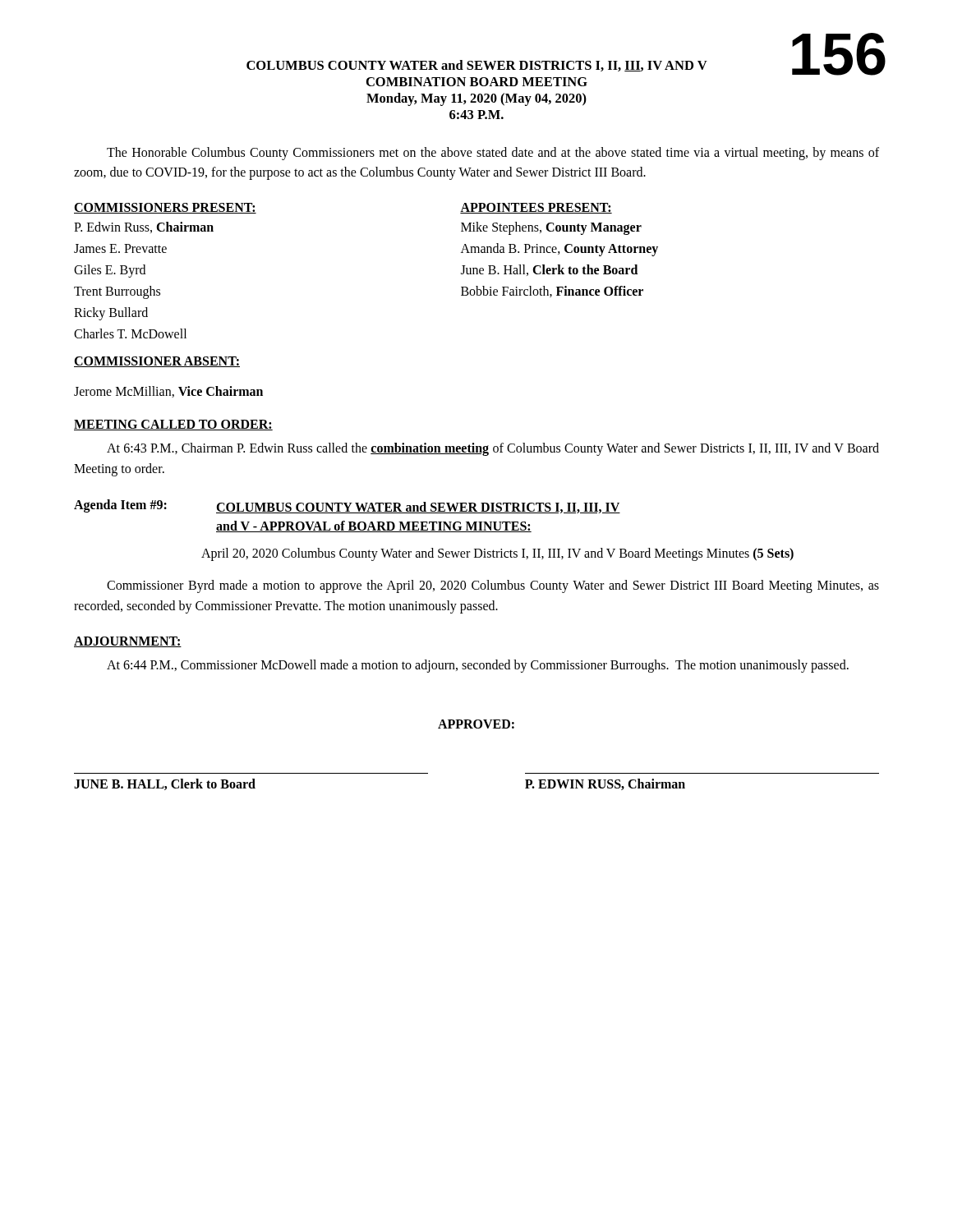Viewport: 953px width, 1232px height.
Task: Locate the list item that says "Ricky Bullard"
Action: click(111, 314)
